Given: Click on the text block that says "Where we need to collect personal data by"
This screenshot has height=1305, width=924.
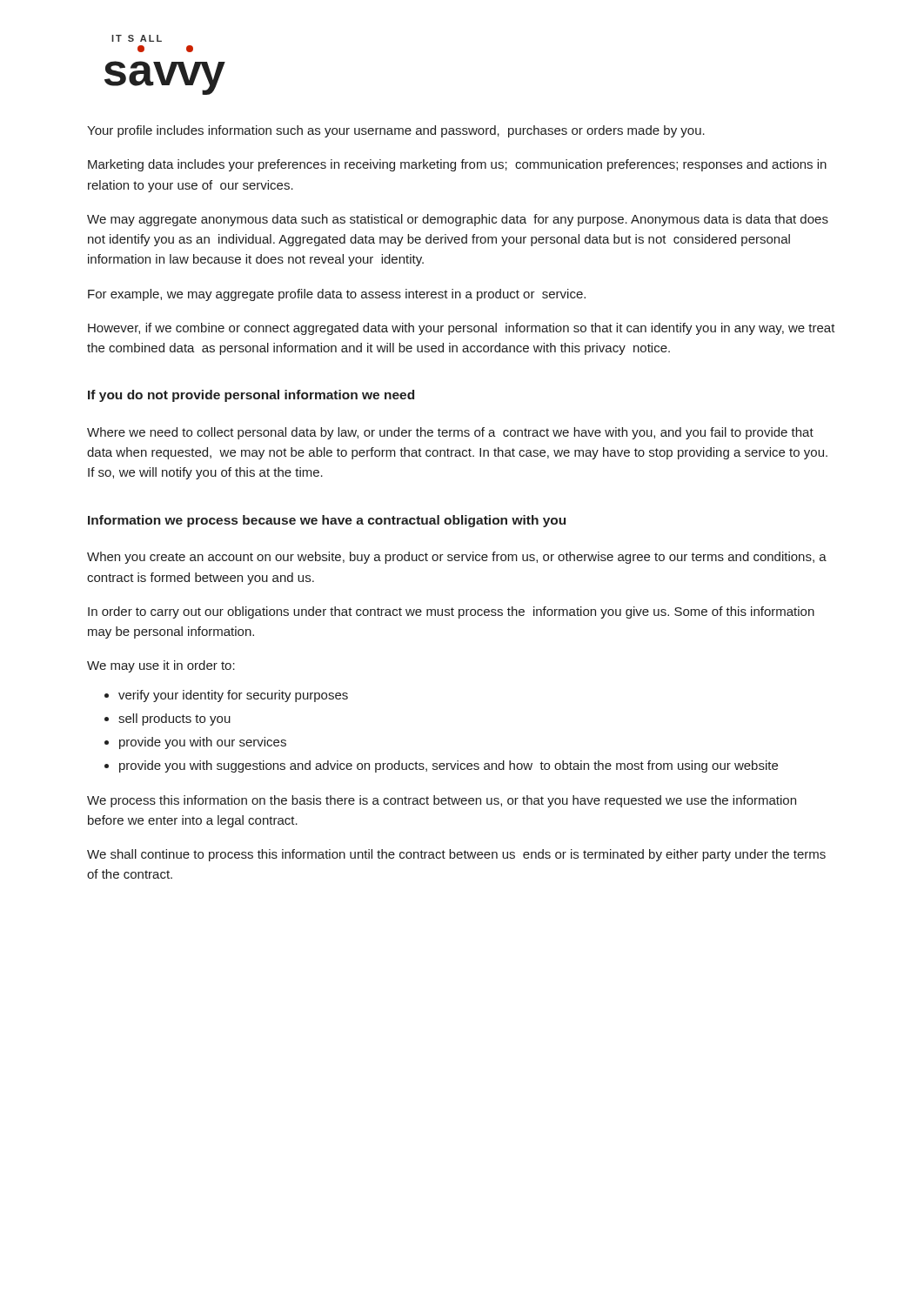Looking at the screenshot, I should [x=462, y=452].
